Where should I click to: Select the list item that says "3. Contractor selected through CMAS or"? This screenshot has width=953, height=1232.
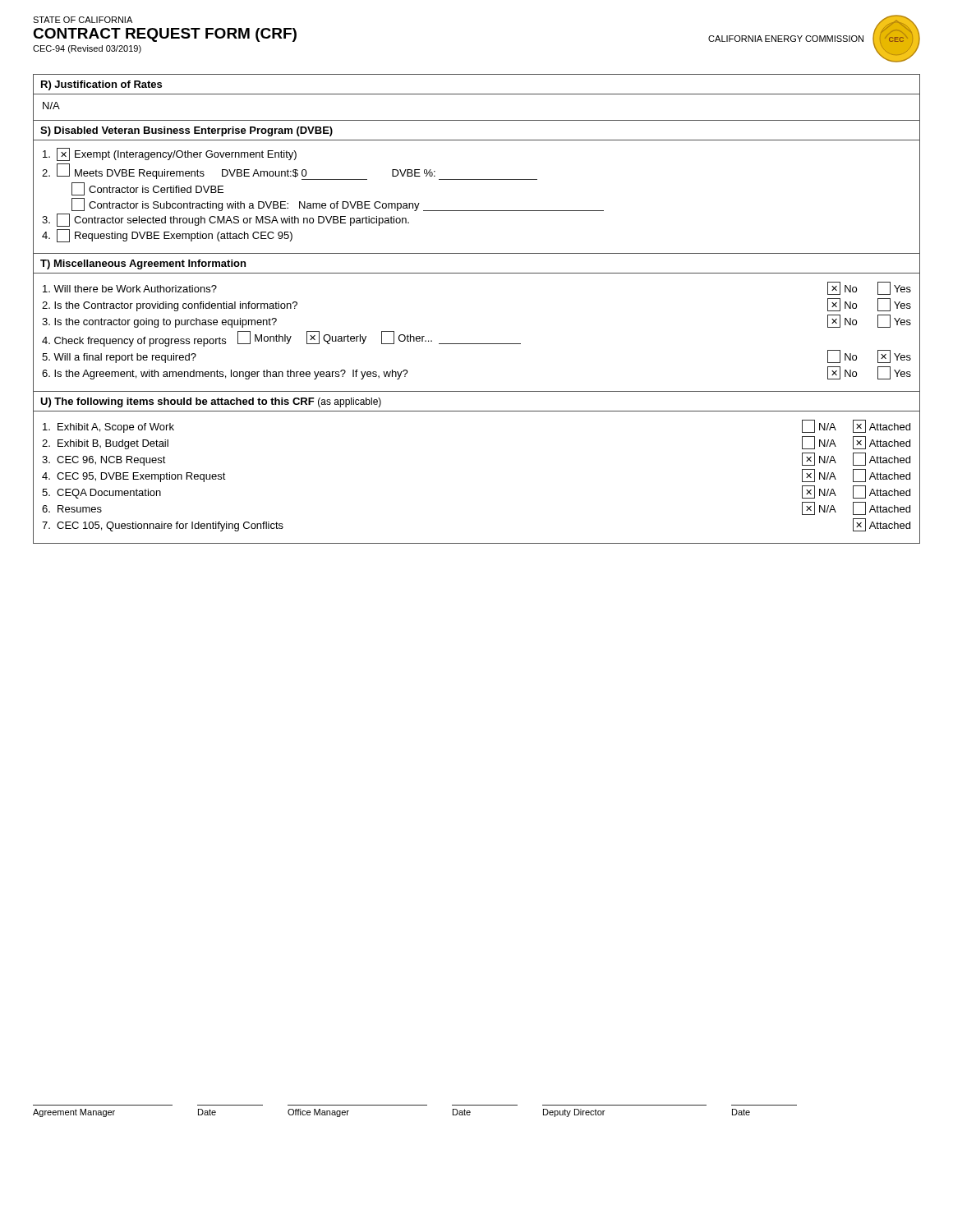[226, 220]
